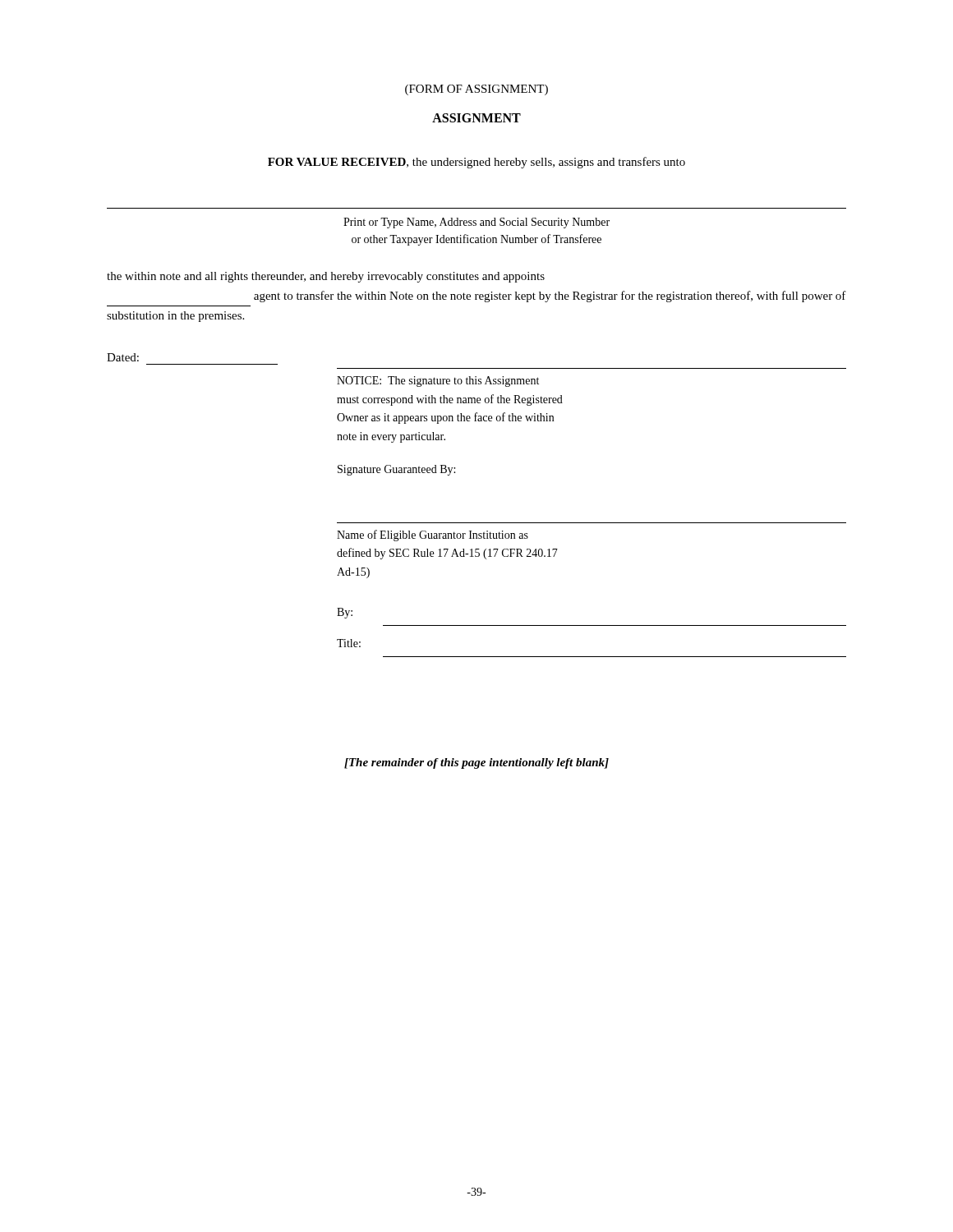The image size is (953, 1232).
Task: Locate the text starting "[The remainder of this page intentionally"
Action: tap(476, 762)
